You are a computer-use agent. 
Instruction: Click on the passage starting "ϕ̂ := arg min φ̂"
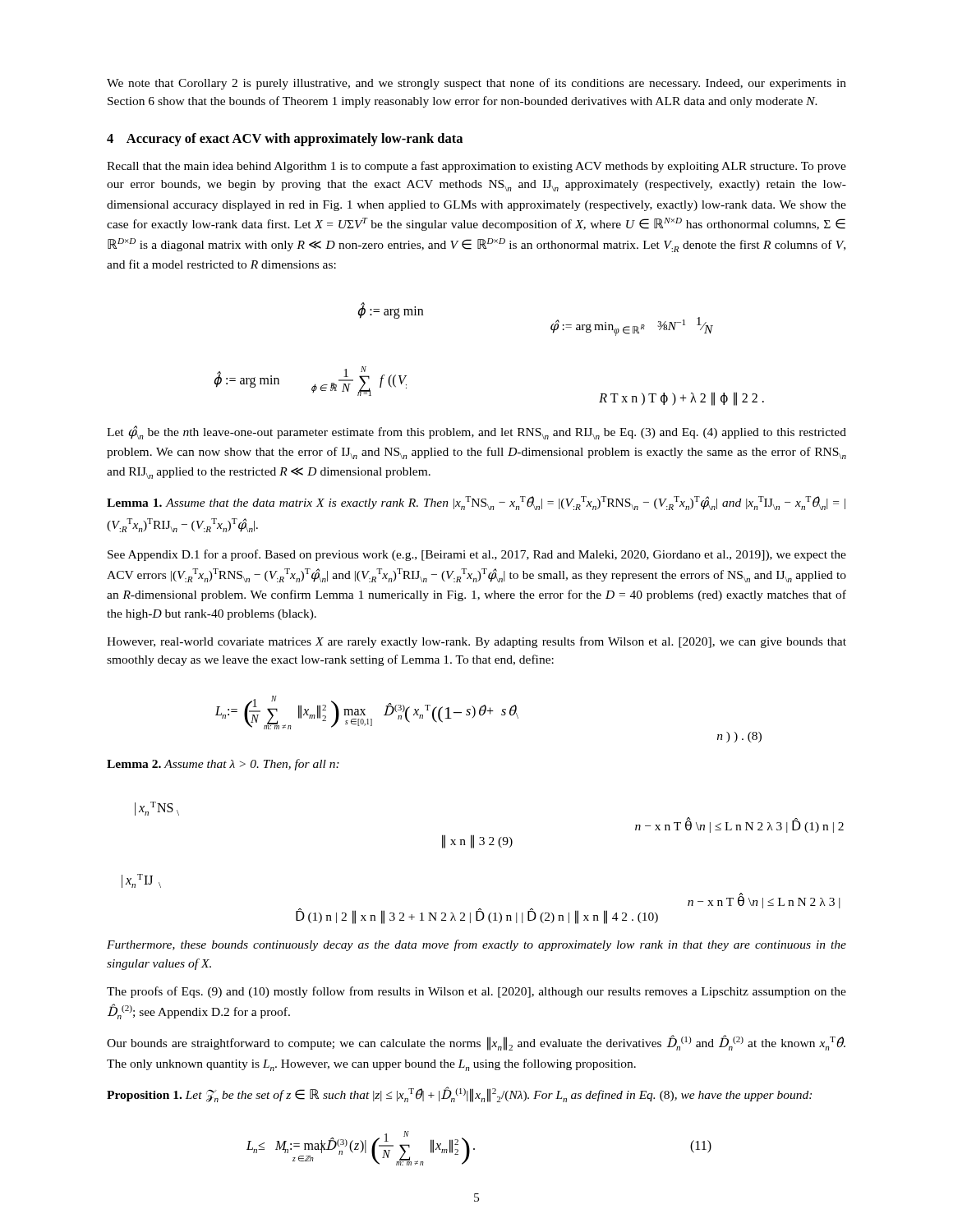(x=705, y=322)
